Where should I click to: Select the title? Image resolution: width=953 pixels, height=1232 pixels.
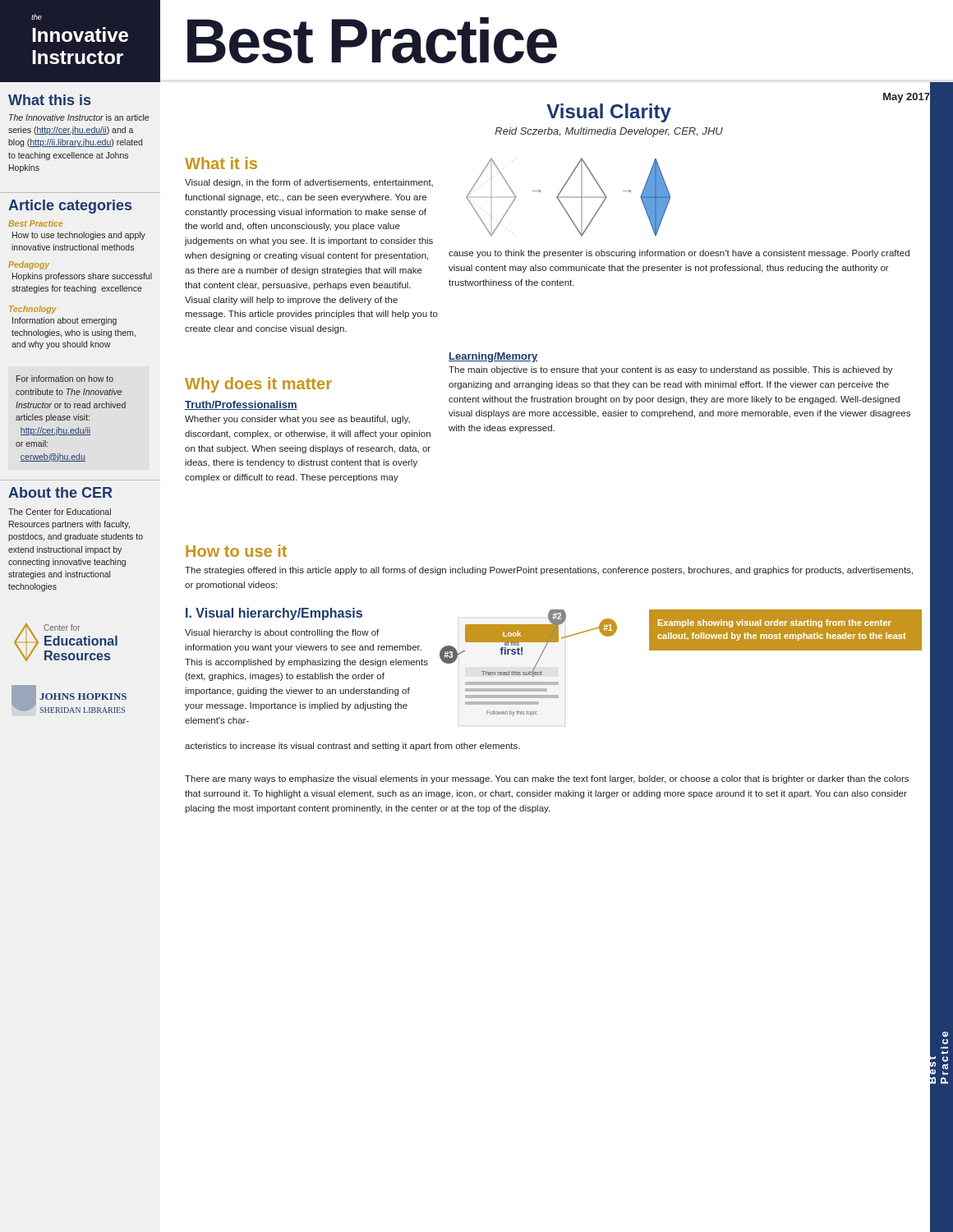[x=609, y=119]
